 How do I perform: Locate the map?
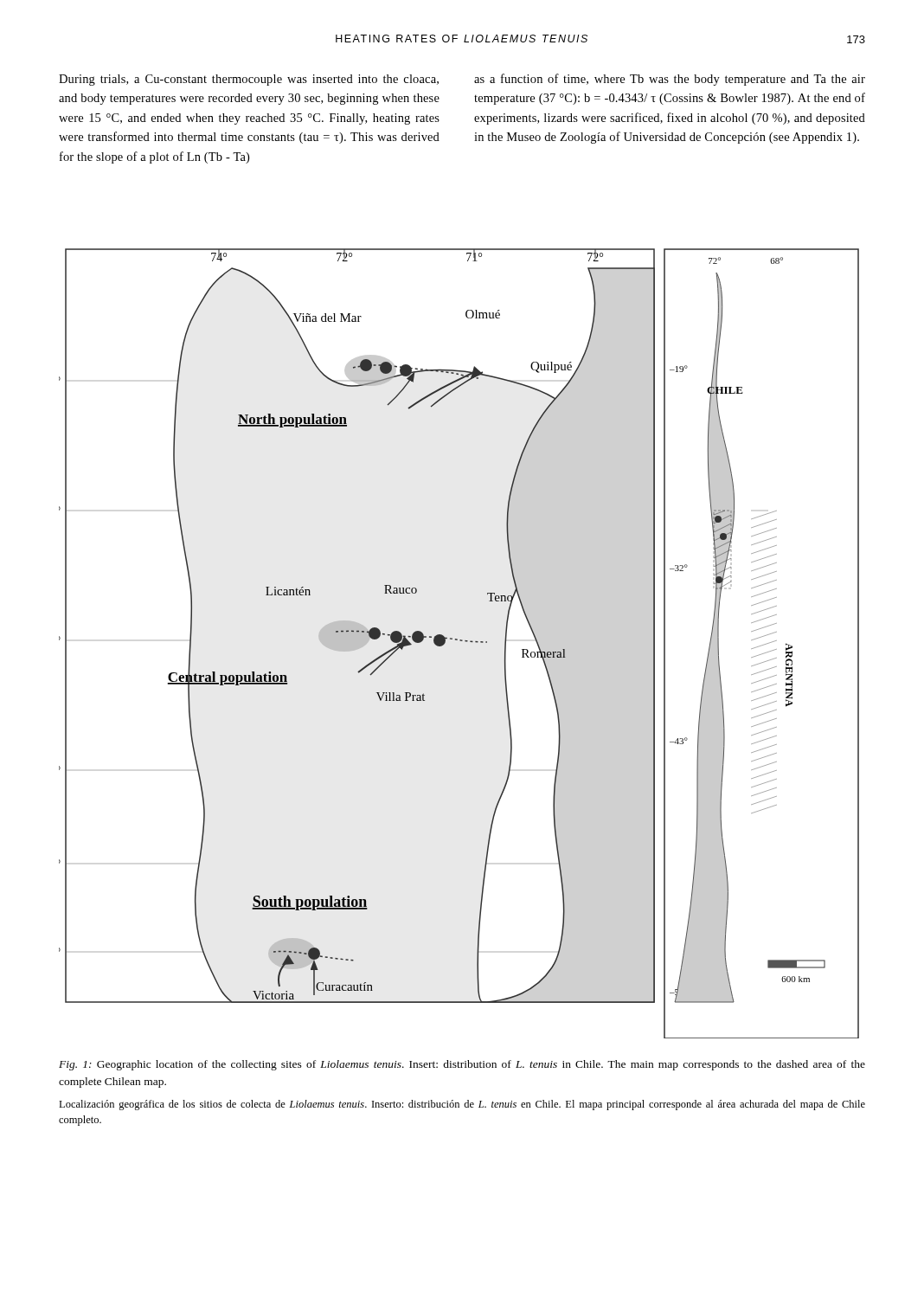click(462, 640)
